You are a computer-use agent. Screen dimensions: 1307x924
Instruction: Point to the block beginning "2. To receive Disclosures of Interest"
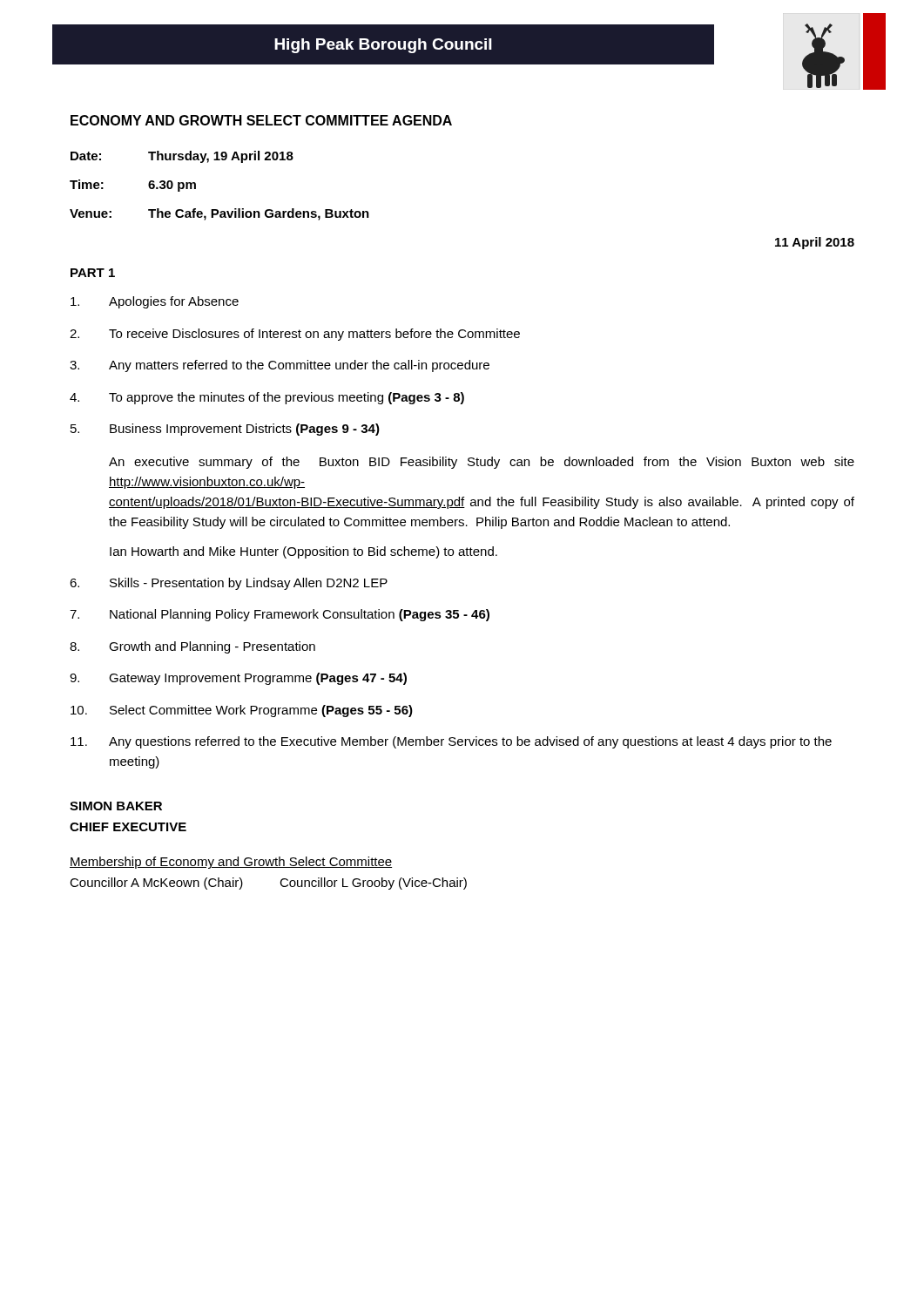[x=462, y=334]
